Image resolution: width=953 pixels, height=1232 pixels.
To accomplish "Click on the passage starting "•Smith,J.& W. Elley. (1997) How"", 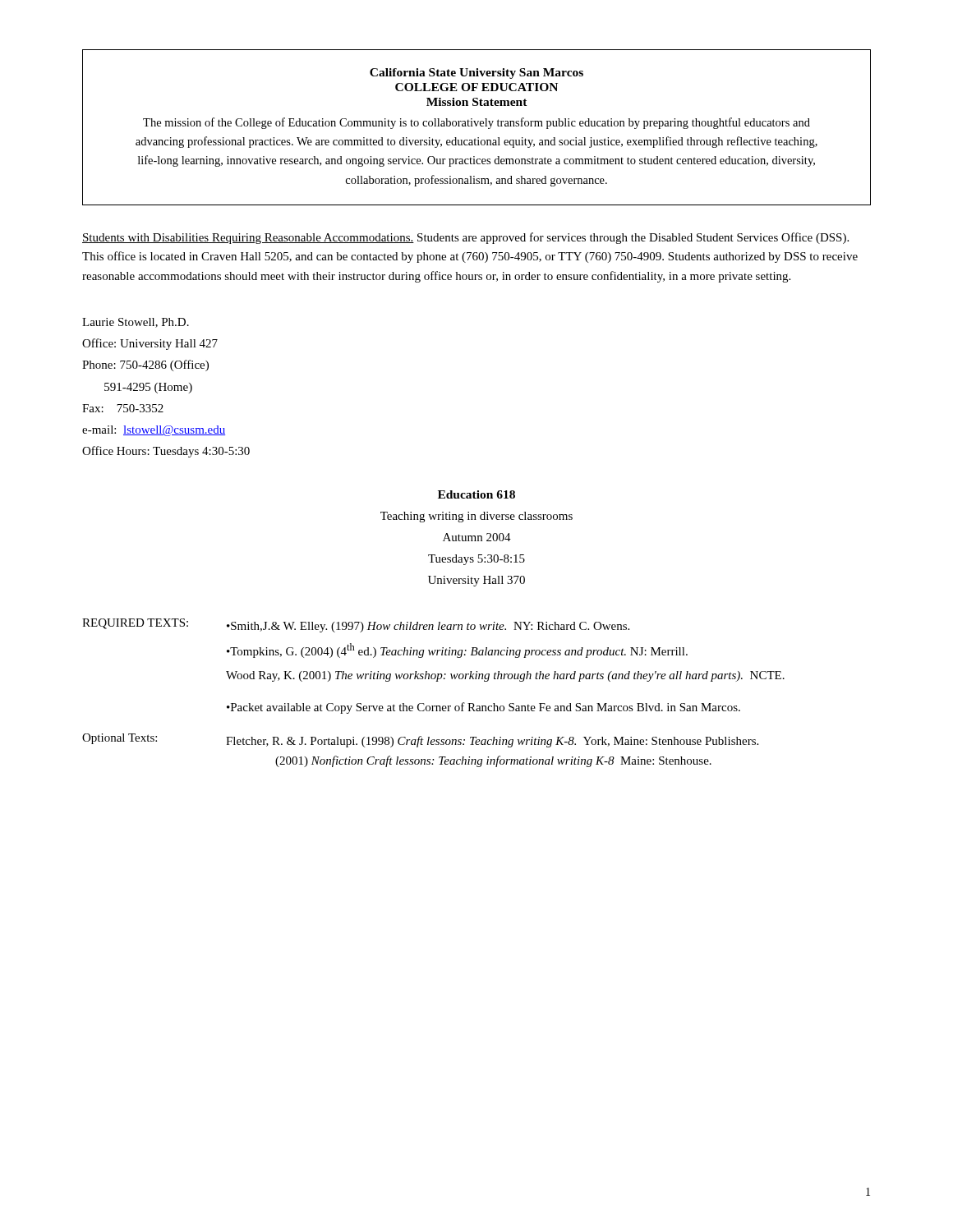I will tap(428, 625).
